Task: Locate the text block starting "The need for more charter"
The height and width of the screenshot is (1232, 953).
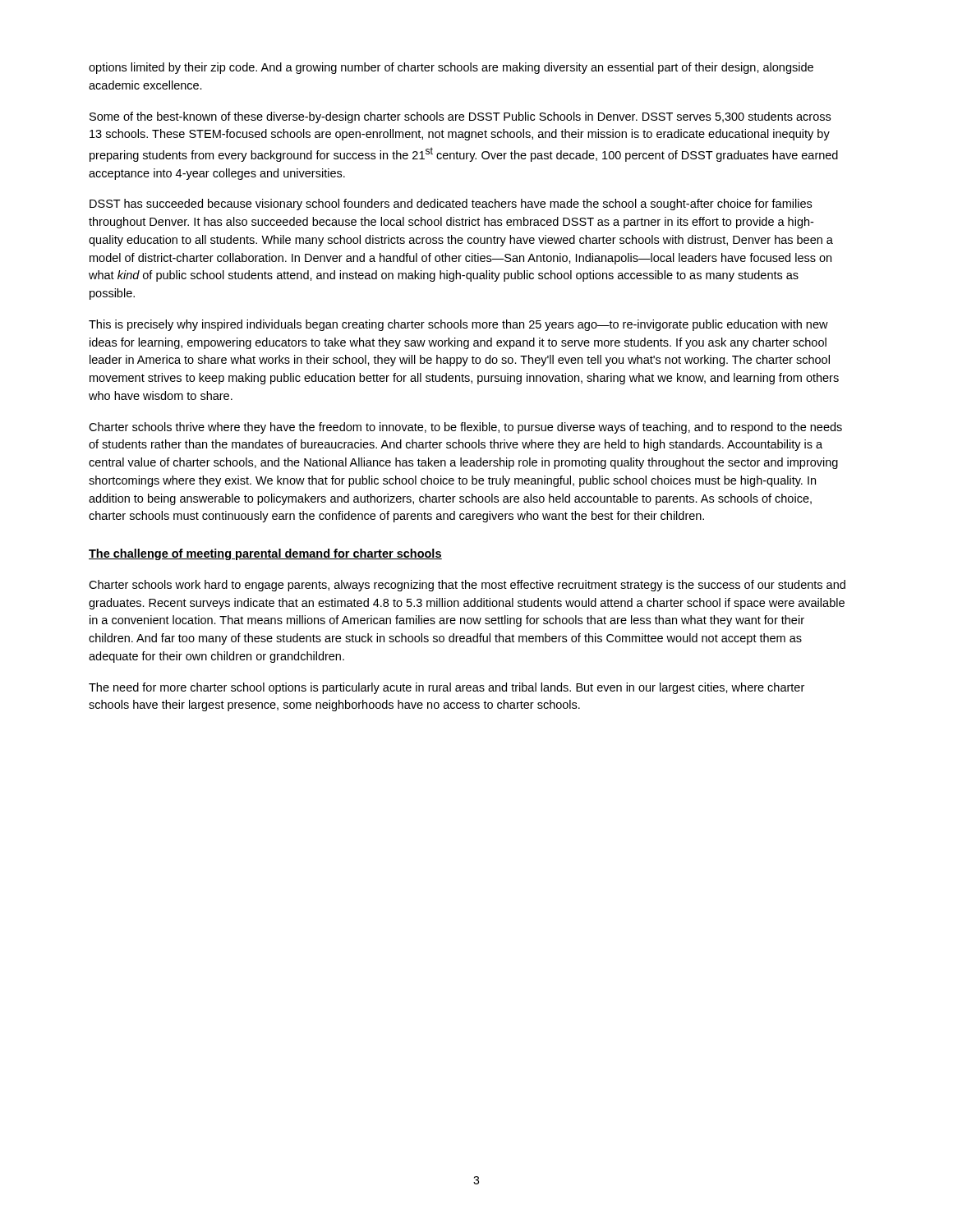Action: click(x=447, y=696)
